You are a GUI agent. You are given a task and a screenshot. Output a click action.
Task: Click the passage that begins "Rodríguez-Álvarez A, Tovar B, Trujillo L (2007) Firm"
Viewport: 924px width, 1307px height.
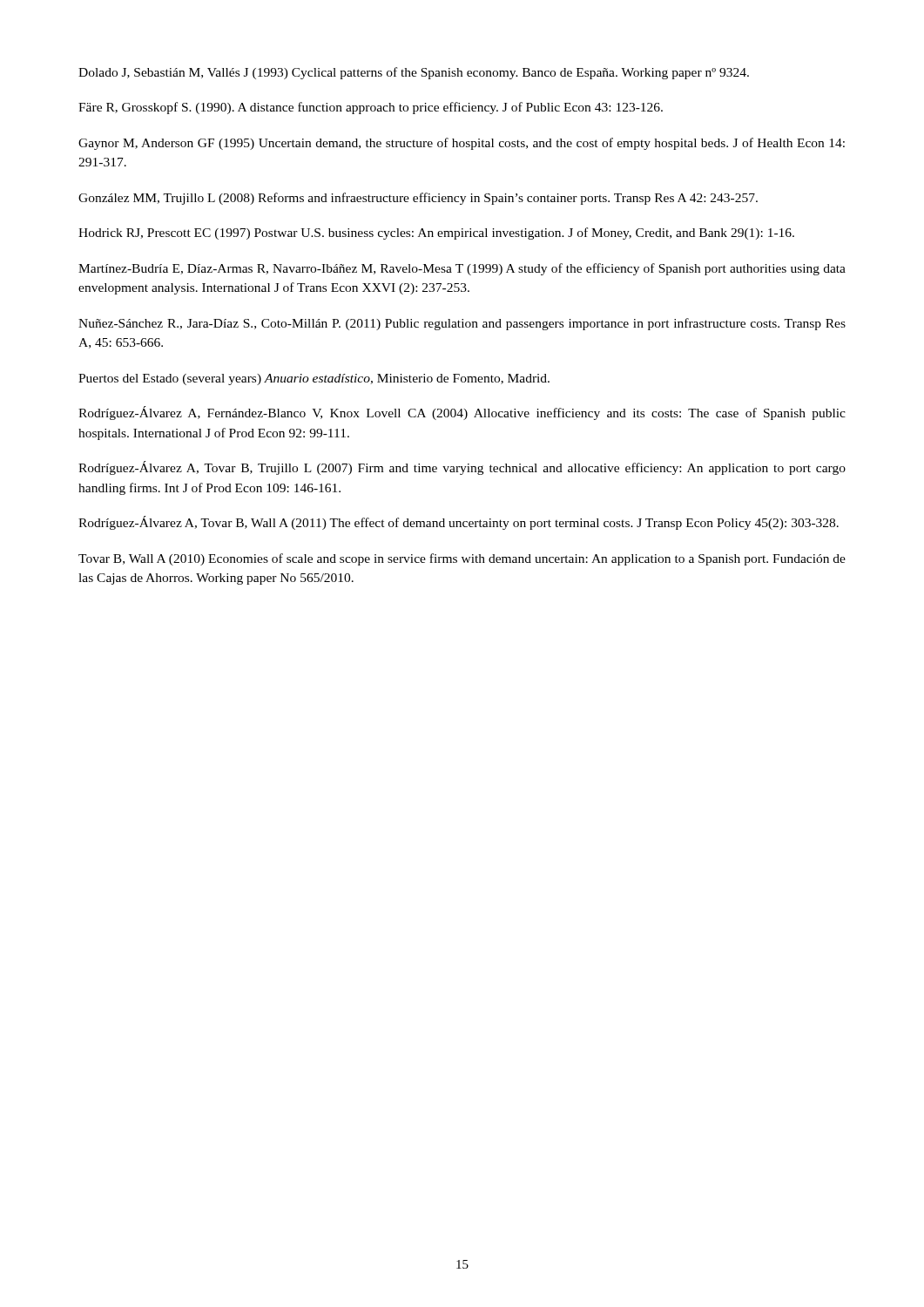[462, 477]
